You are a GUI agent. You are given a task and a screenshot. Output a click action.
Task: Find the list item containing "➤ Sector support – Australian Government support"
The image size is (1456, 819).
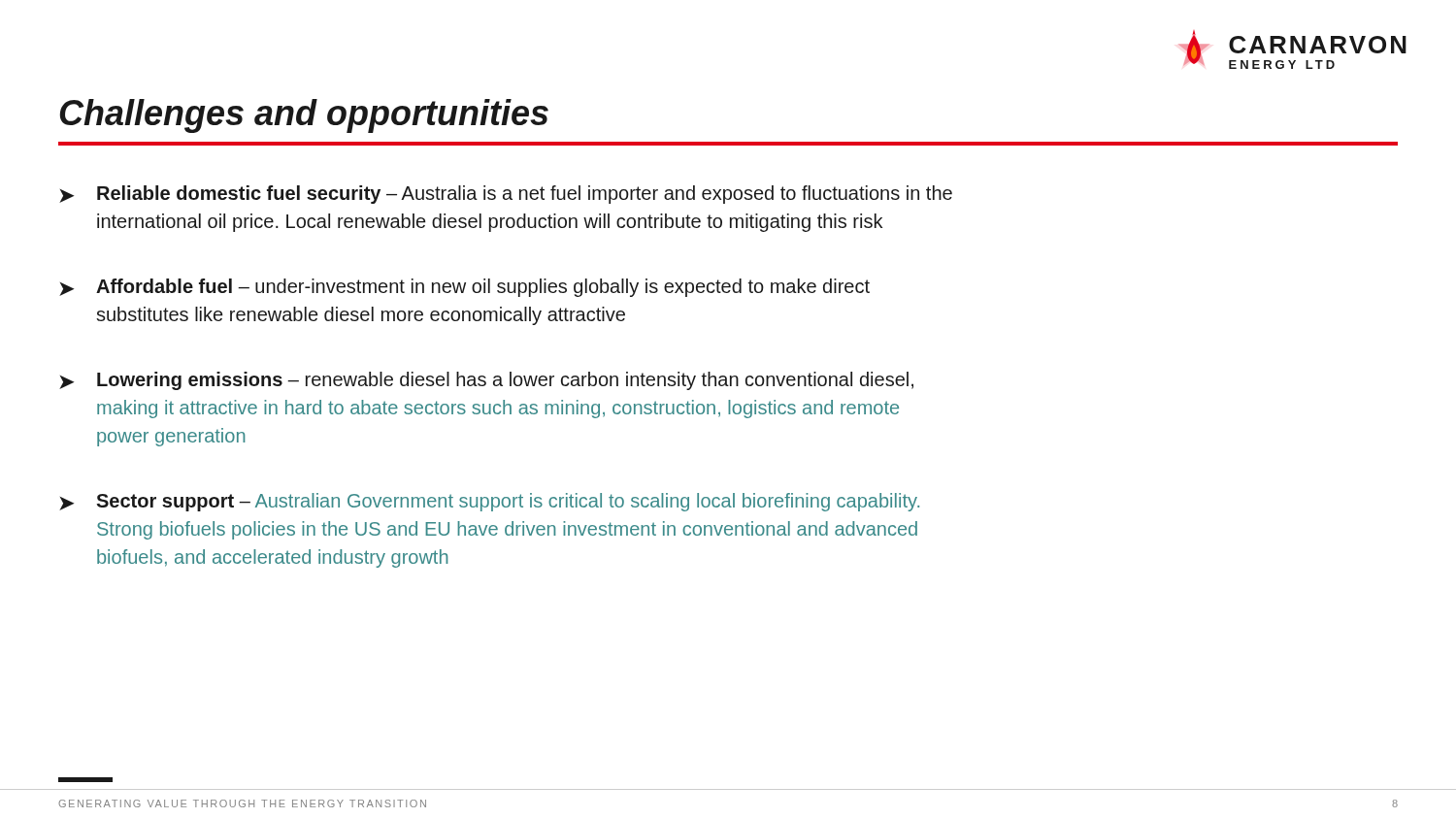coord(490,529)
